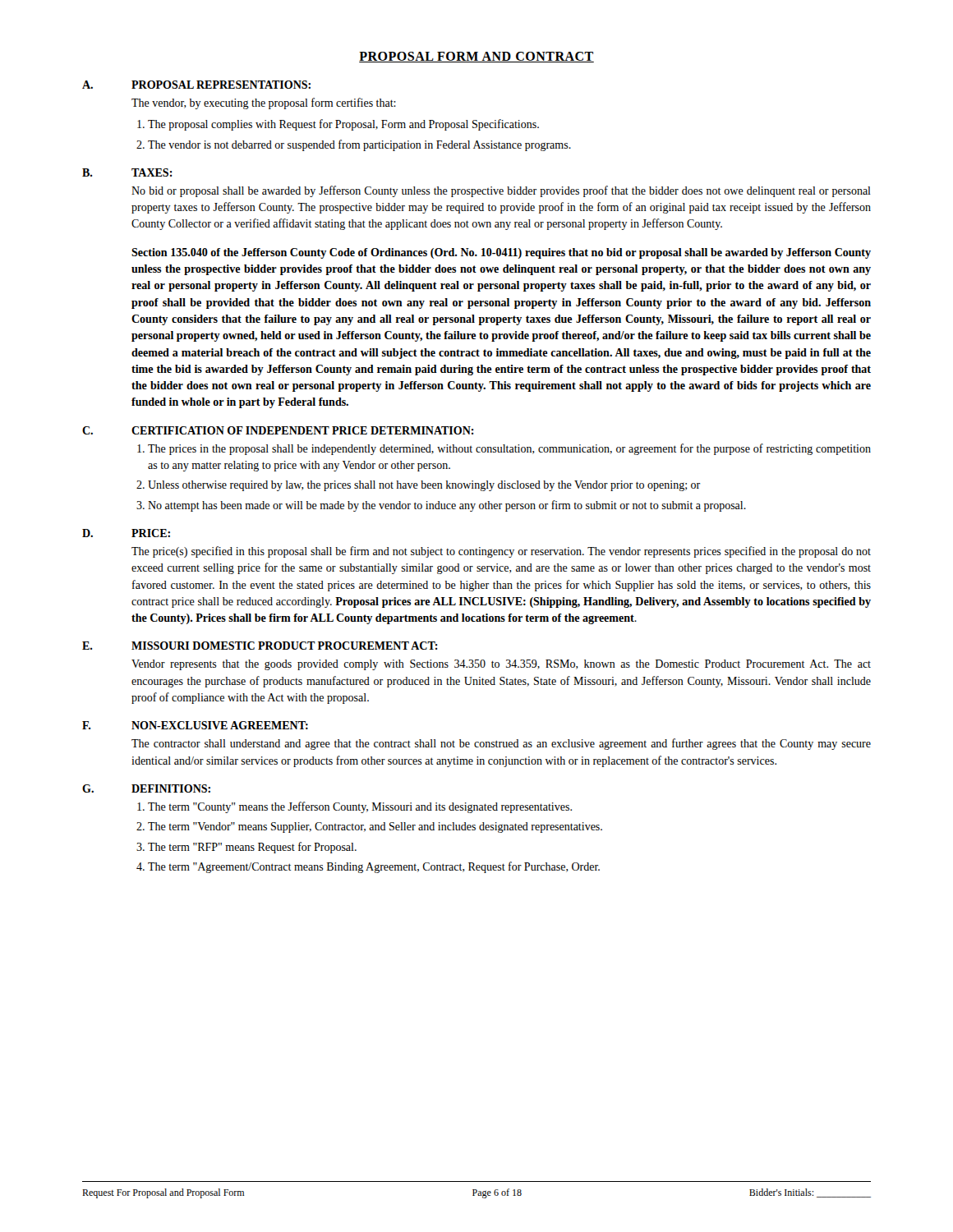Point to the block beginning "The vendor is not debarred or suspended"
Viewport: 953px width, 1232px height.
(x=360, y=145)
